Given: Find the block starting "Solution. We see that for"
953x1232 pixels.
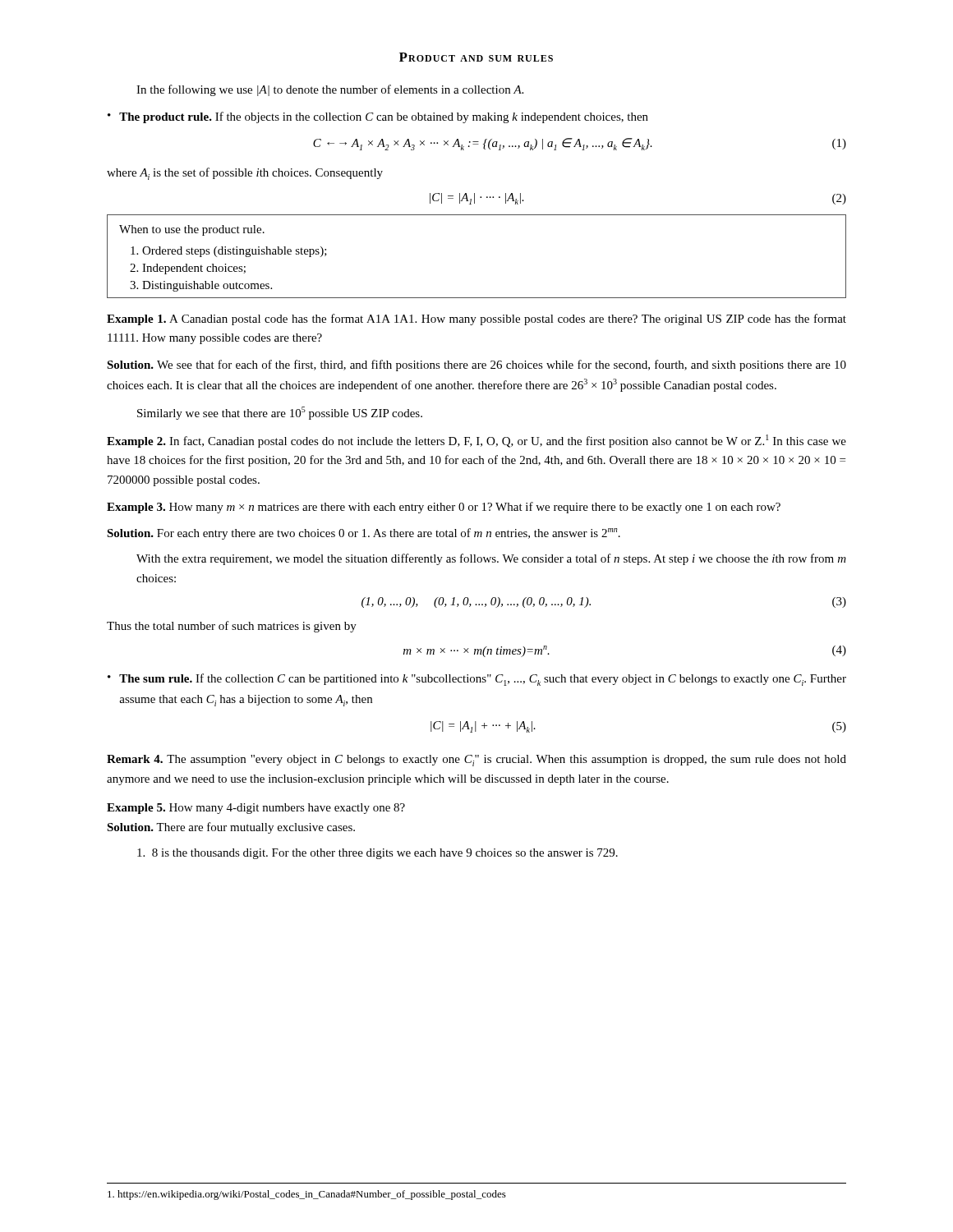Looking at the screenshot, I should coord(476,375).
